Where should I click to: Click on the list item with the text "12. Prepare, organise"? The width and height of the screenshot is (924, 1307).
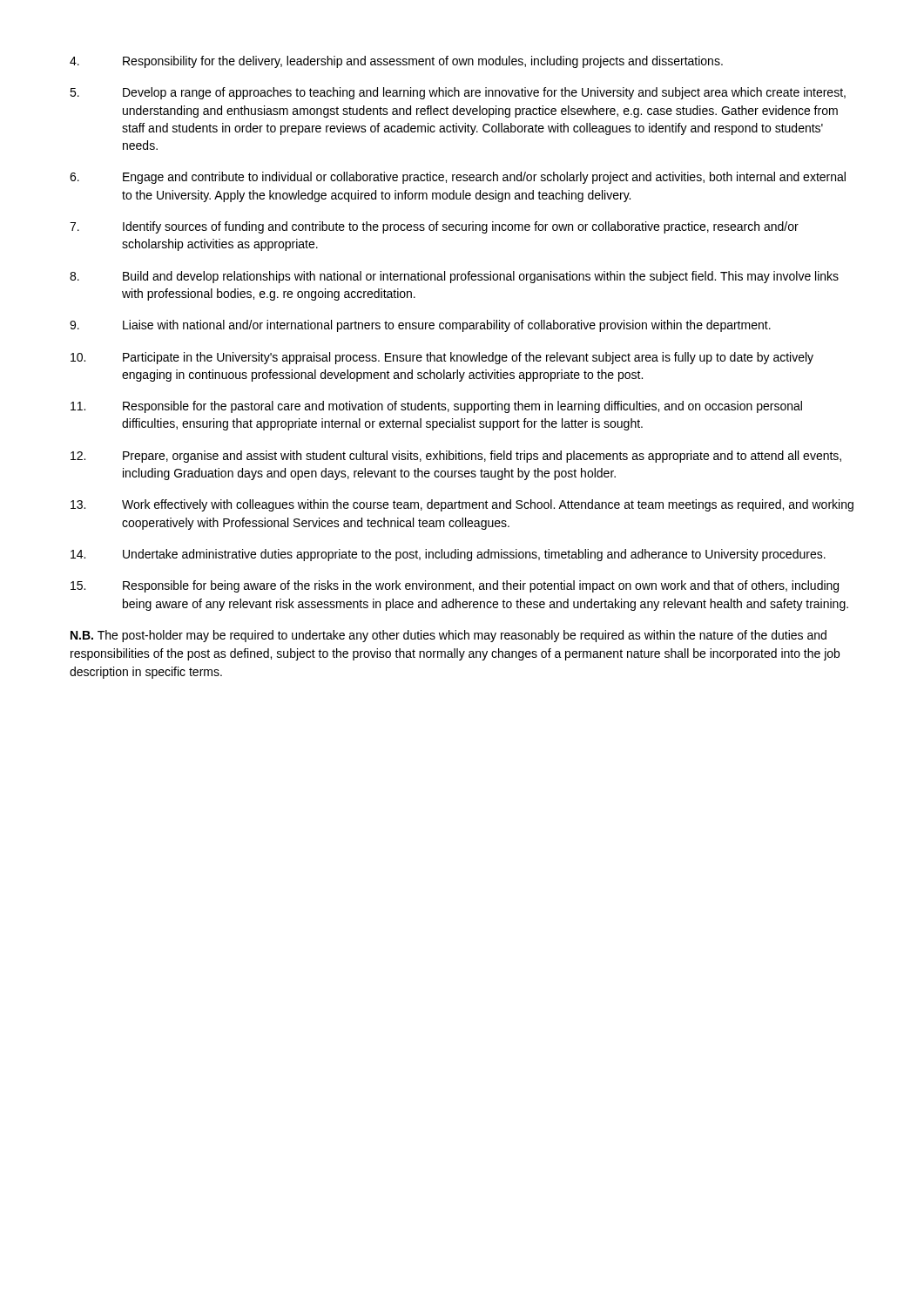(462, 464)
